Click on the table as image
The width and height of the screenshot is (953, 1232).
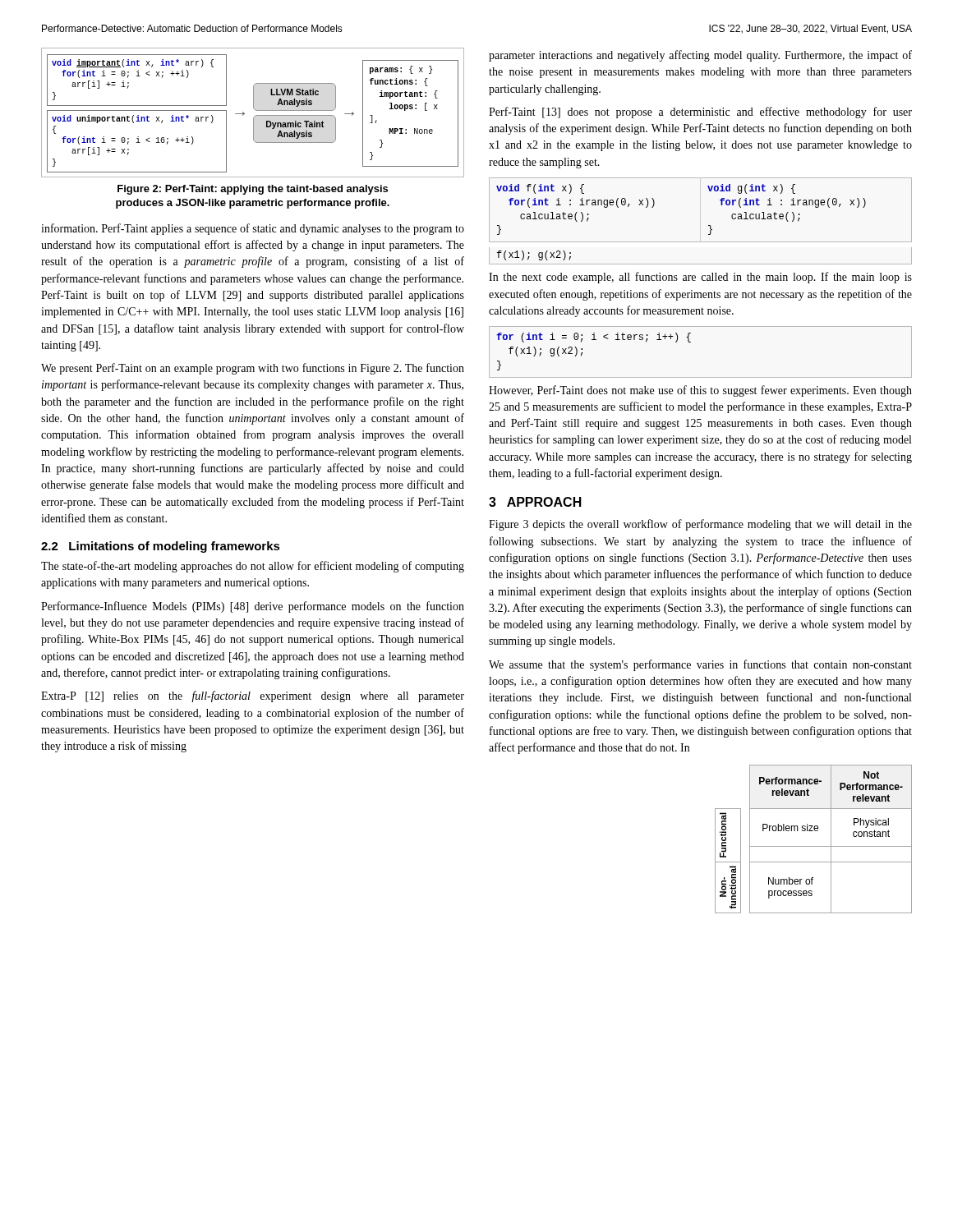point(700,839)
